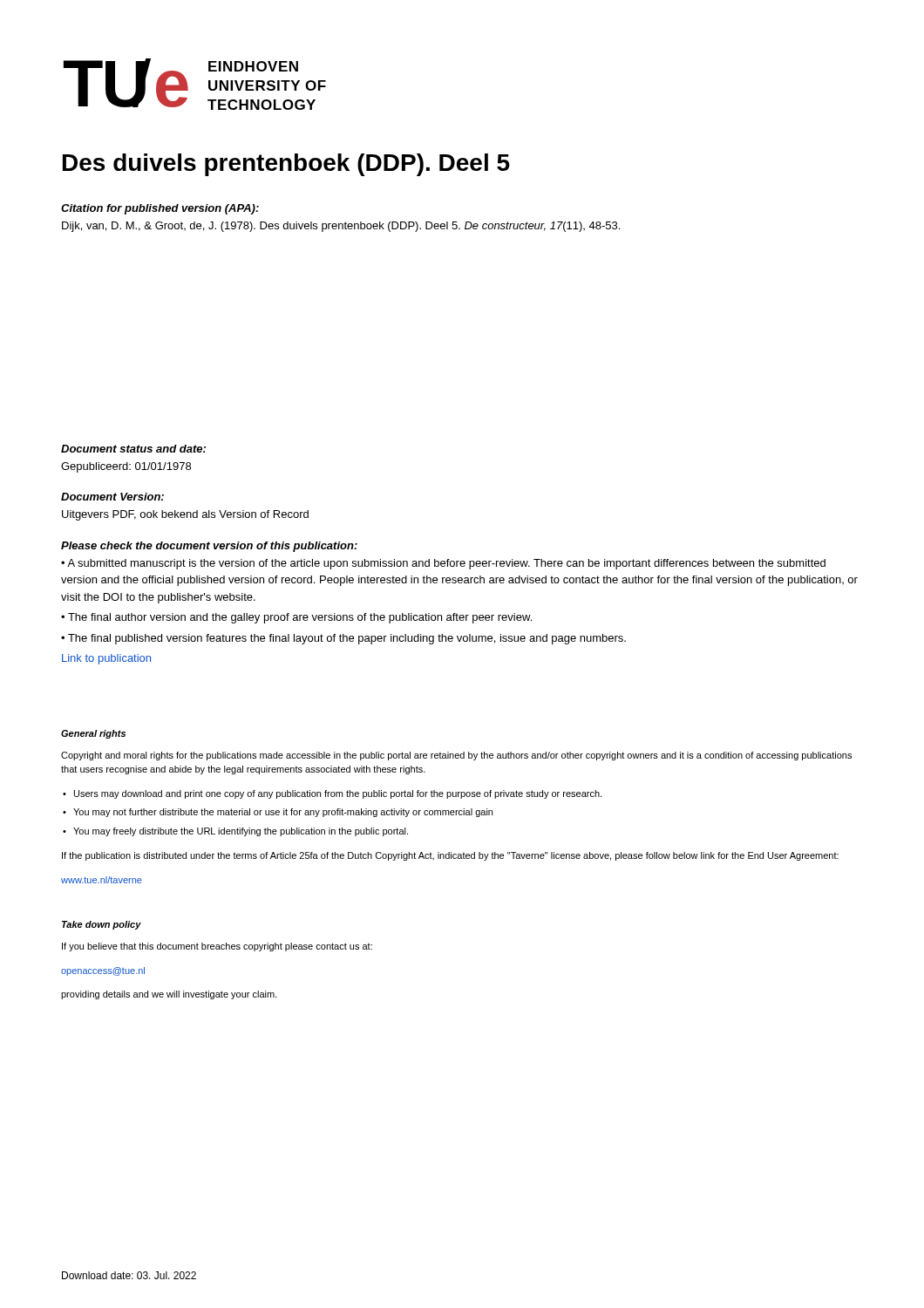
Task: Locate the element starting "Users may download"
Action: coord(462,794)
